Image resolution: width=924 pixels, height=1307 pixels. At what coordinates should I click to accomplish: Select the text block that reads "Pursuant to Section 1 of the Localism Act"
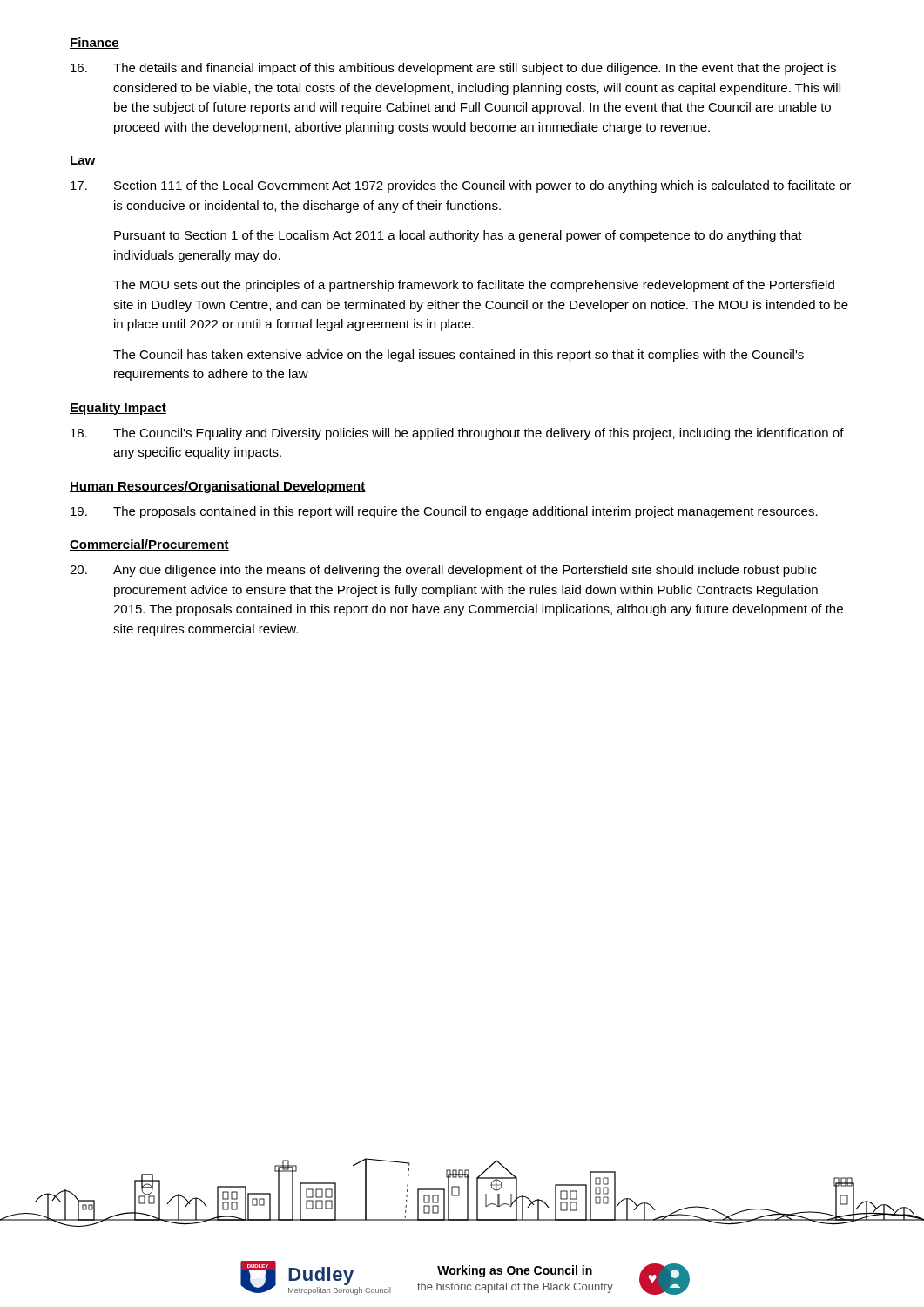click(457, 245)
